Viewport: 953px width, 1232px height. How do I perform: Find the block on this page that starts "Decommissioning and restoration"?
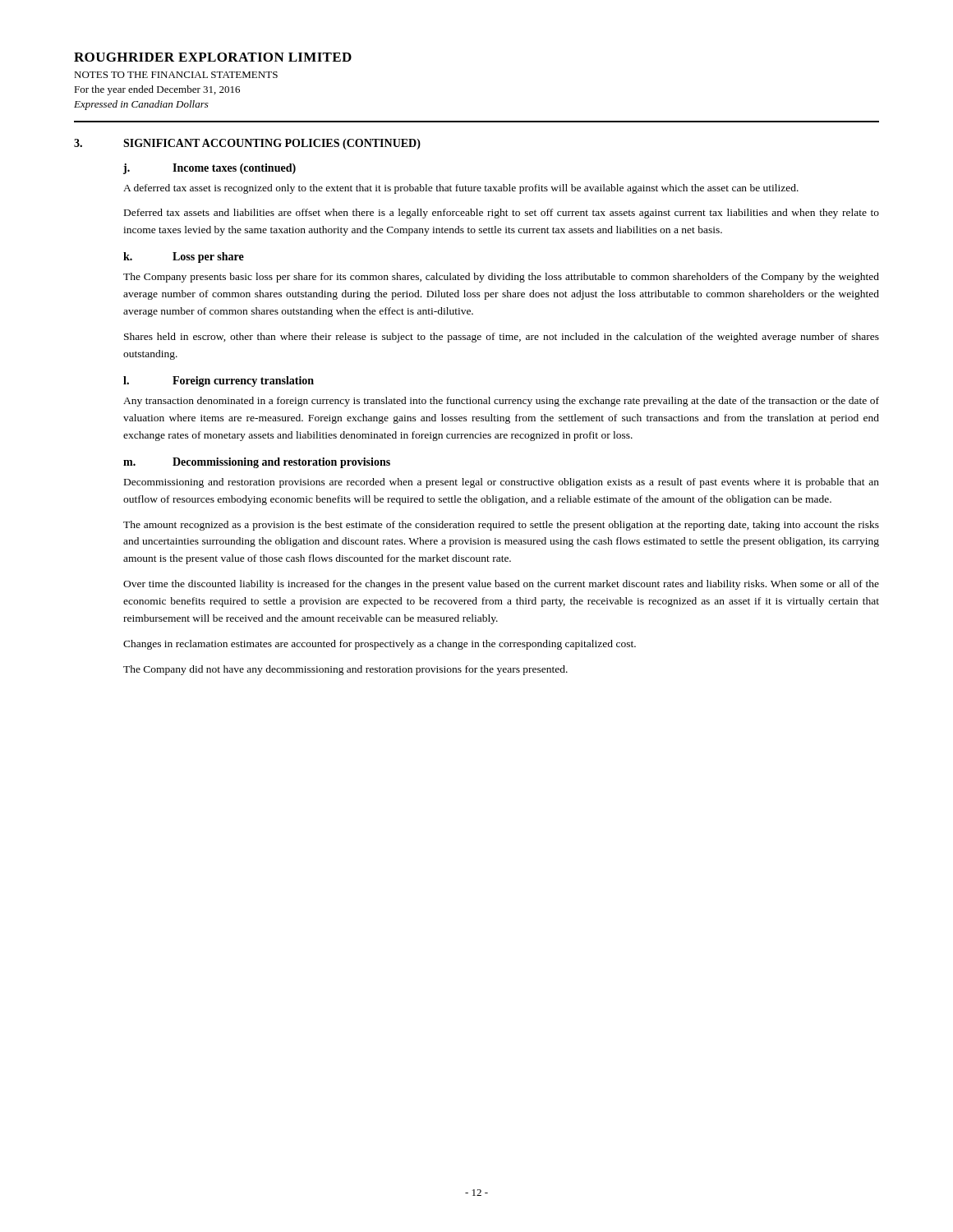point(501,490)
